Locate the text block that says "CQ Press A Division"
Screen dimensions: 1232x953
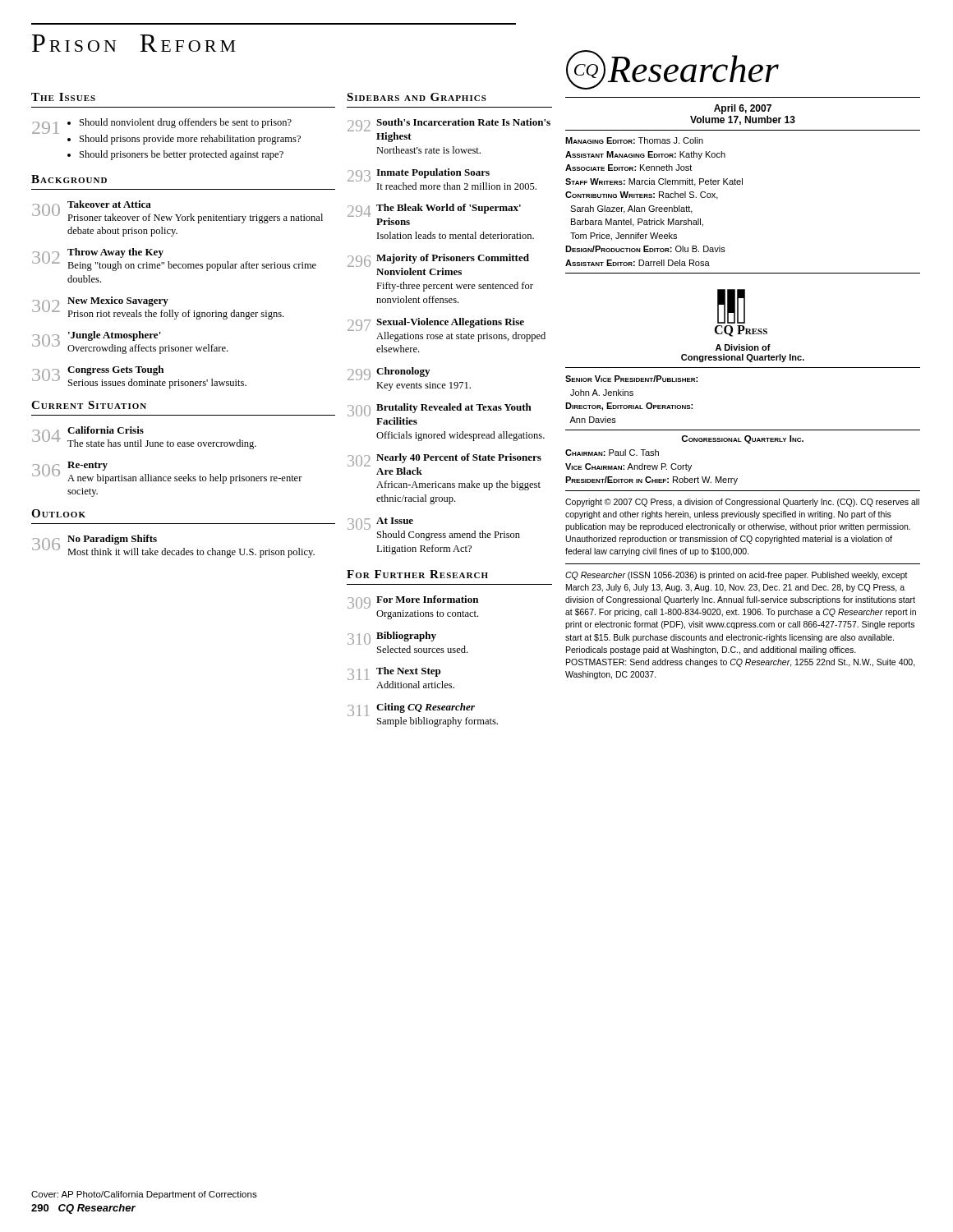[743, 323]
